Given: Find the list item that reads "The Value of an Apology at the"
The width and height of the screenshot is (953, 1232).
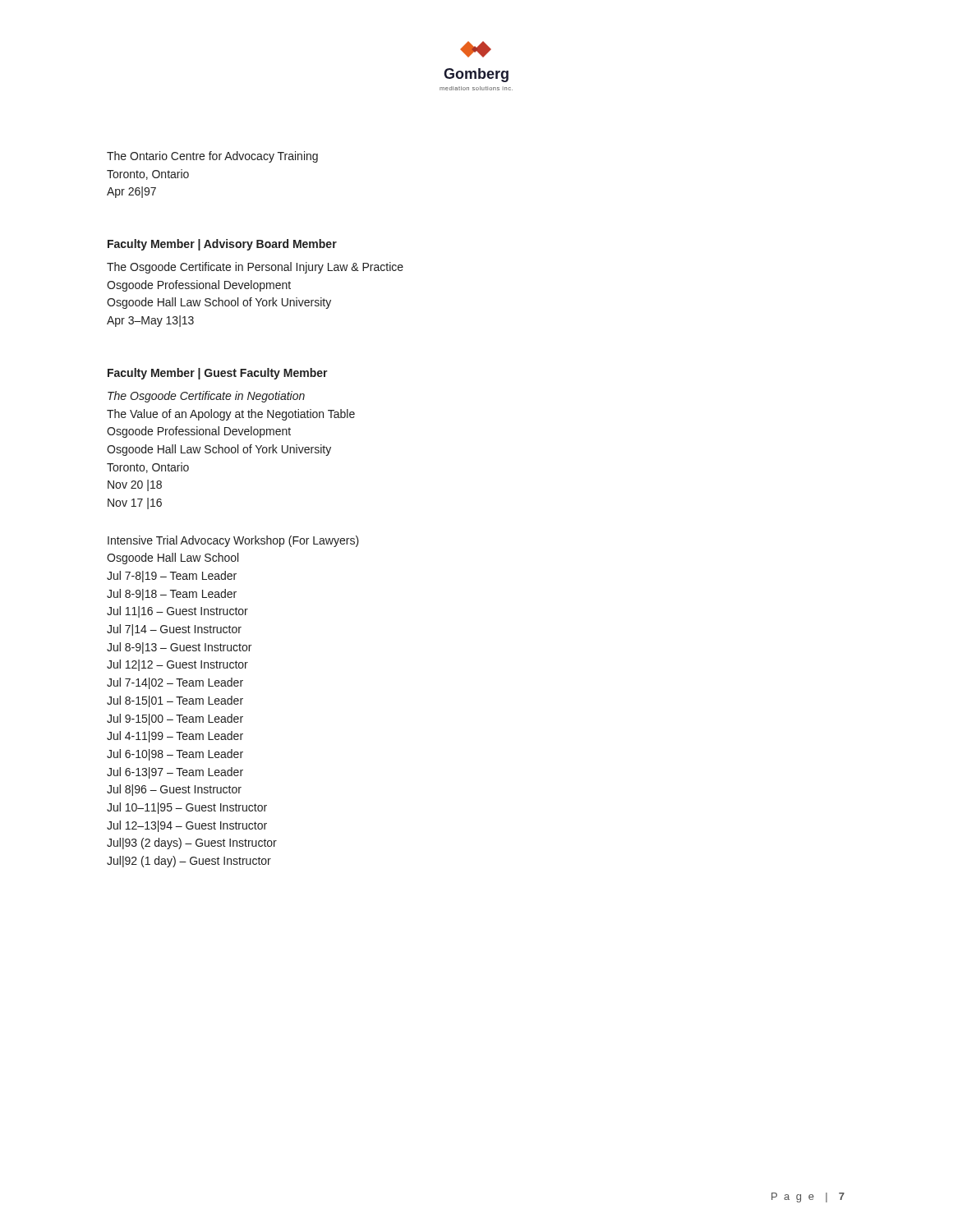Looking at the screenshot, I should tap(231, 414).
